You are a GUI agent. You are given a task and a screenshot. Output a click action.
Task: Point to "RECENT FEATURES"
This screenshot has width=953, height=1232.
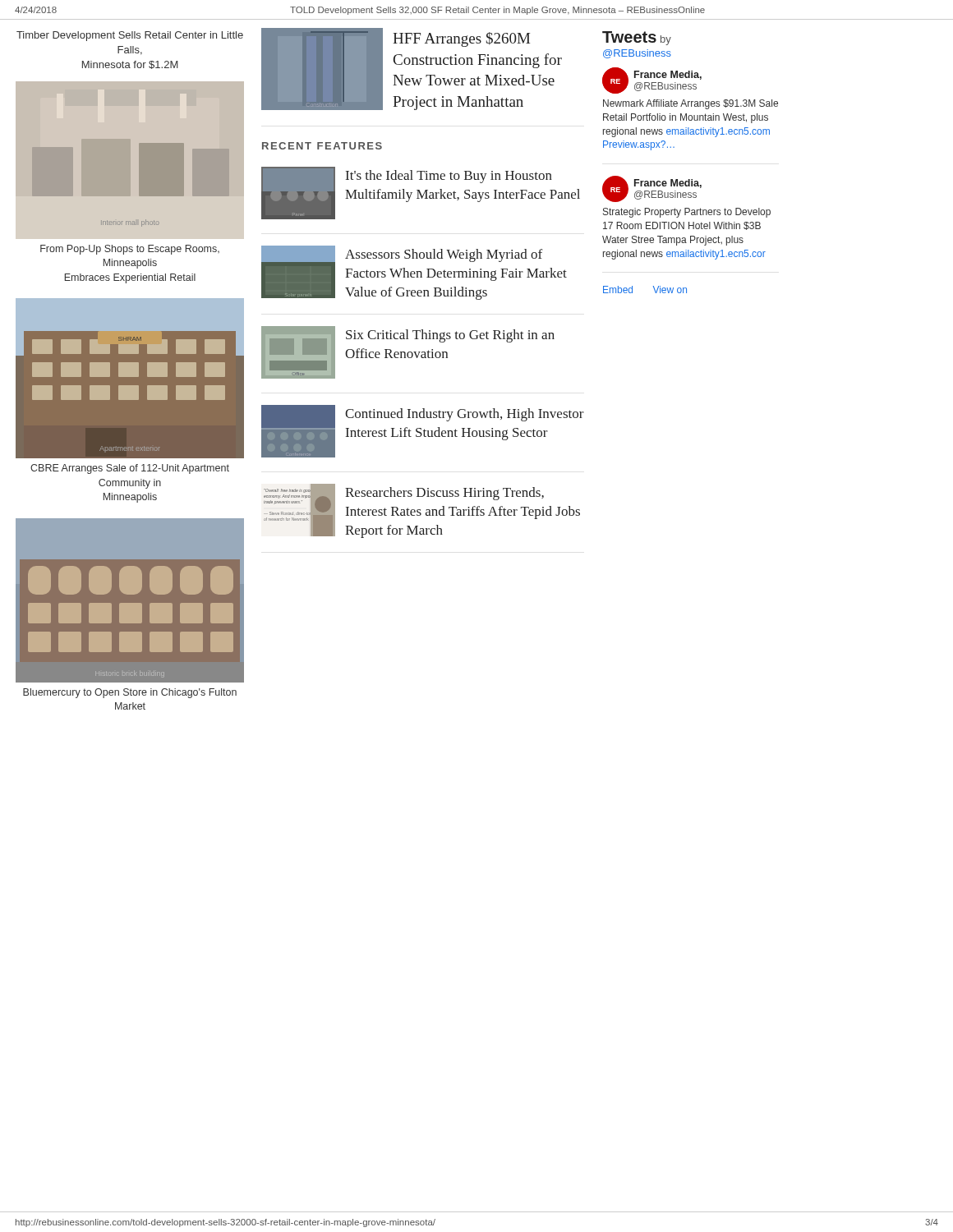coord(322,146)
